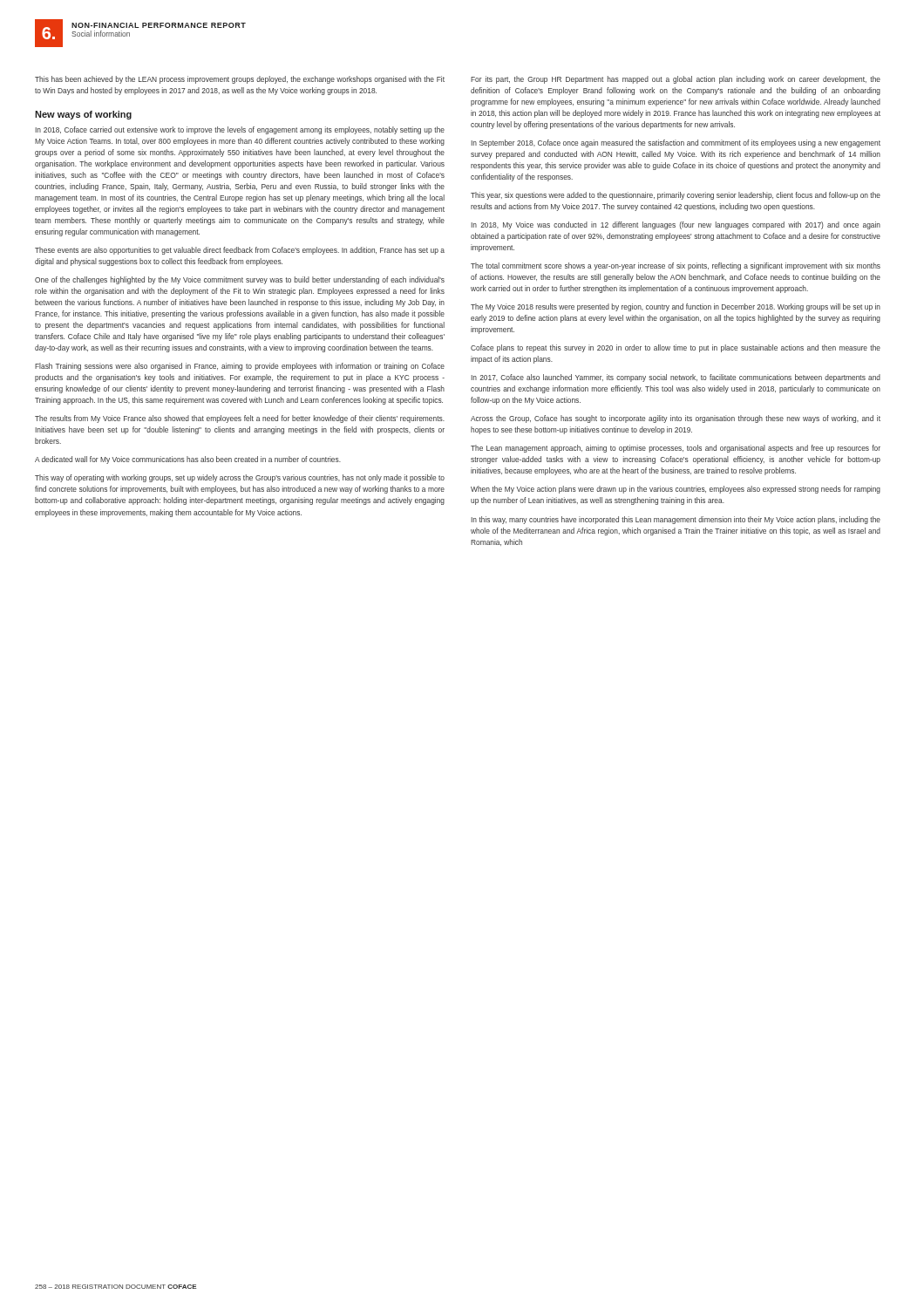This screenshot has width=924, height=1308.
Task: Point to the block starting "One of the challenges"
Action: pos(240,314)
